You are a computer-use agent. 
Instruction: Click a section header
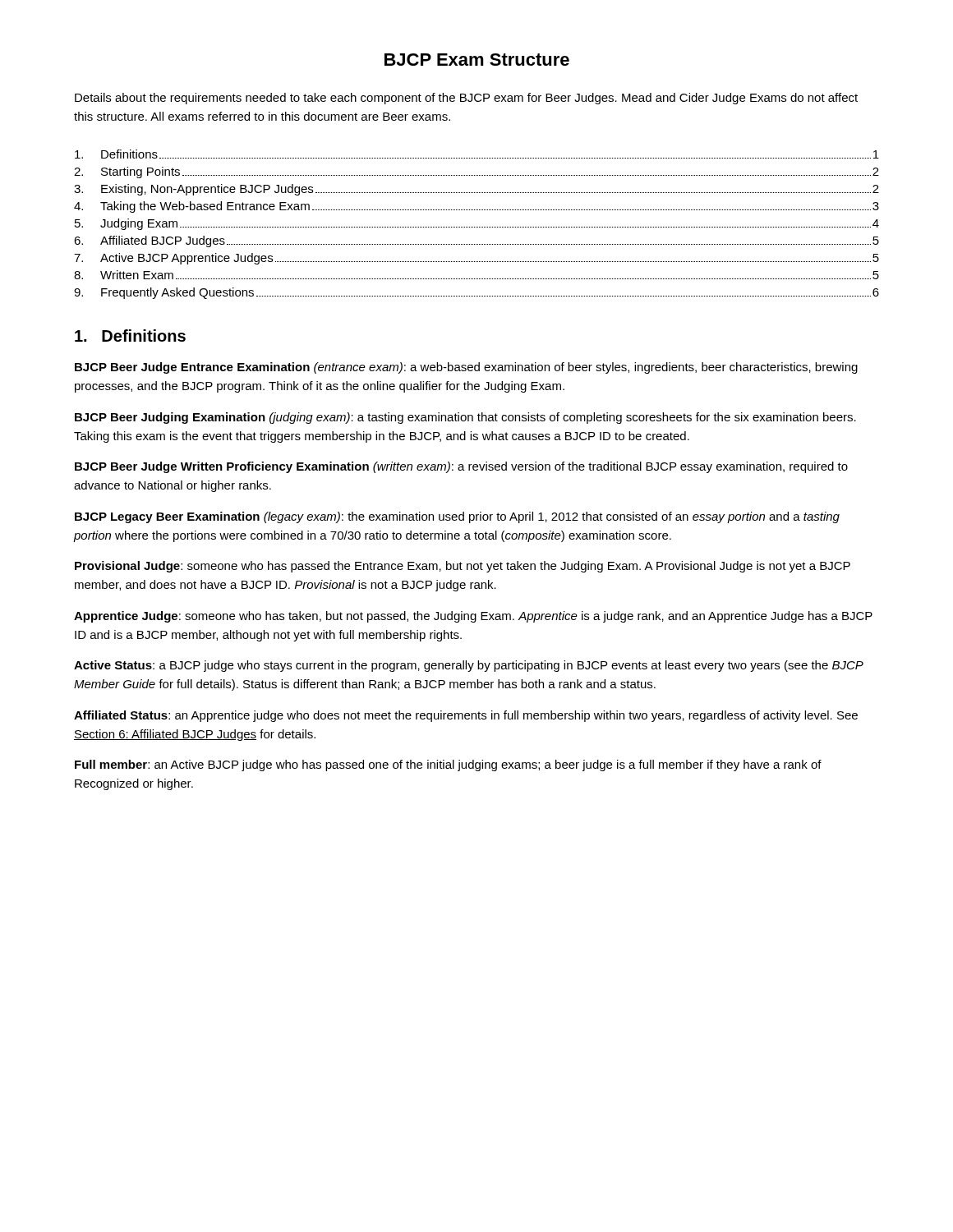click(x=130, y=336)
